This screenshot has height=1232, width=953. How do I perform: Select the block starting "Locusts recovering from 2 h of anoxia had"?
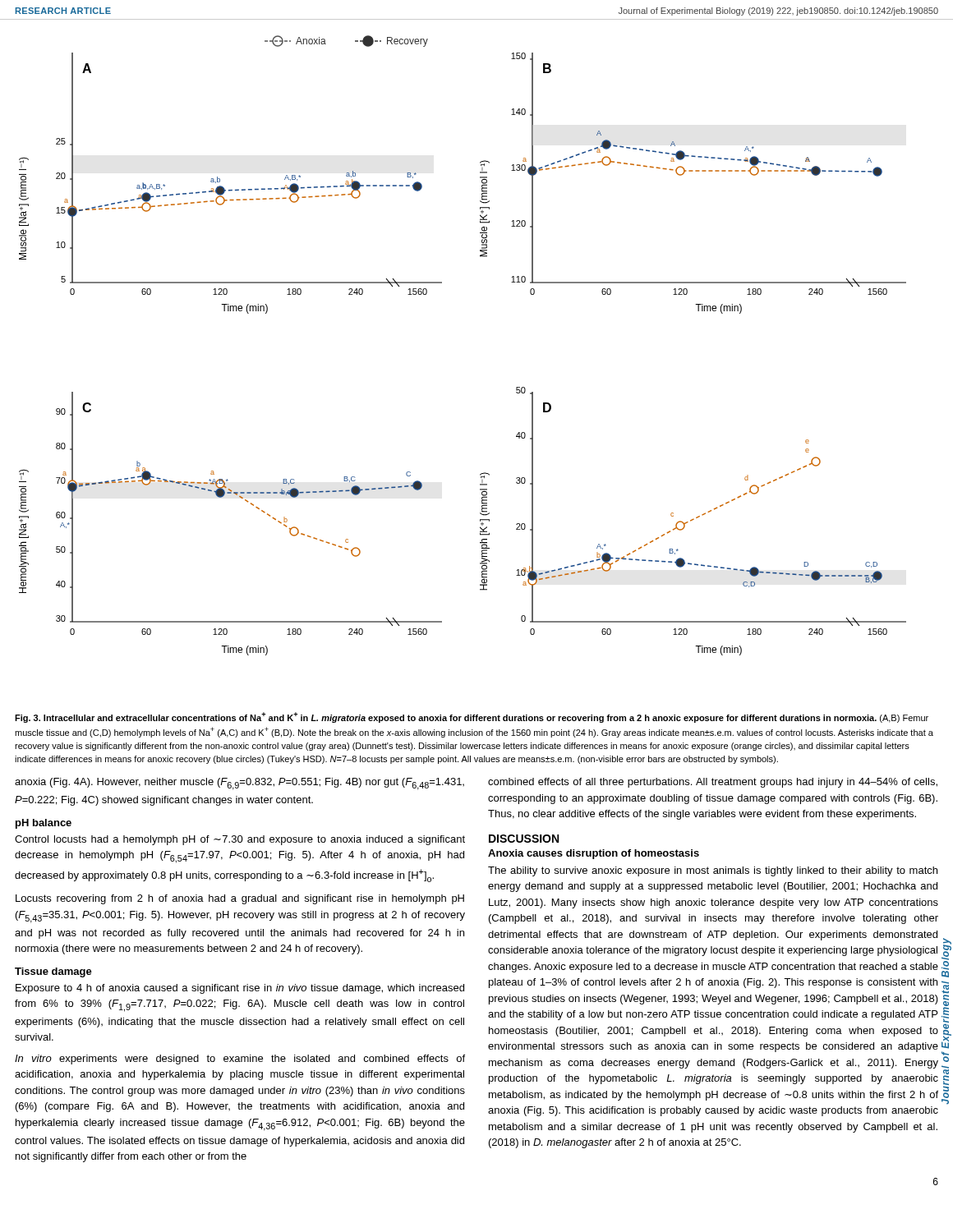[240, 923]
